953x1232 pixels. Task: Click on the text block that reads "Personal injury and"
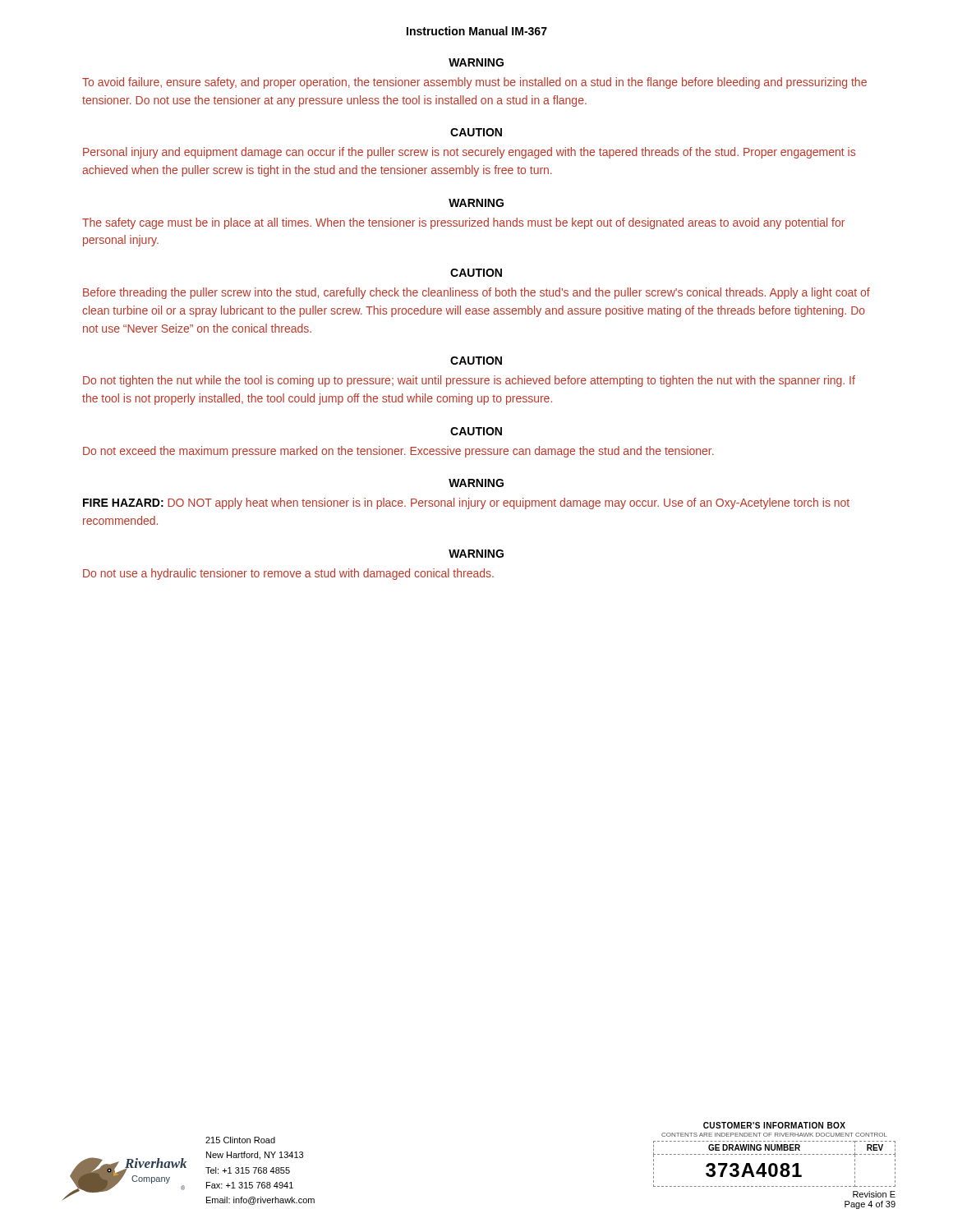pyautogui.click(x=469, y=161)
